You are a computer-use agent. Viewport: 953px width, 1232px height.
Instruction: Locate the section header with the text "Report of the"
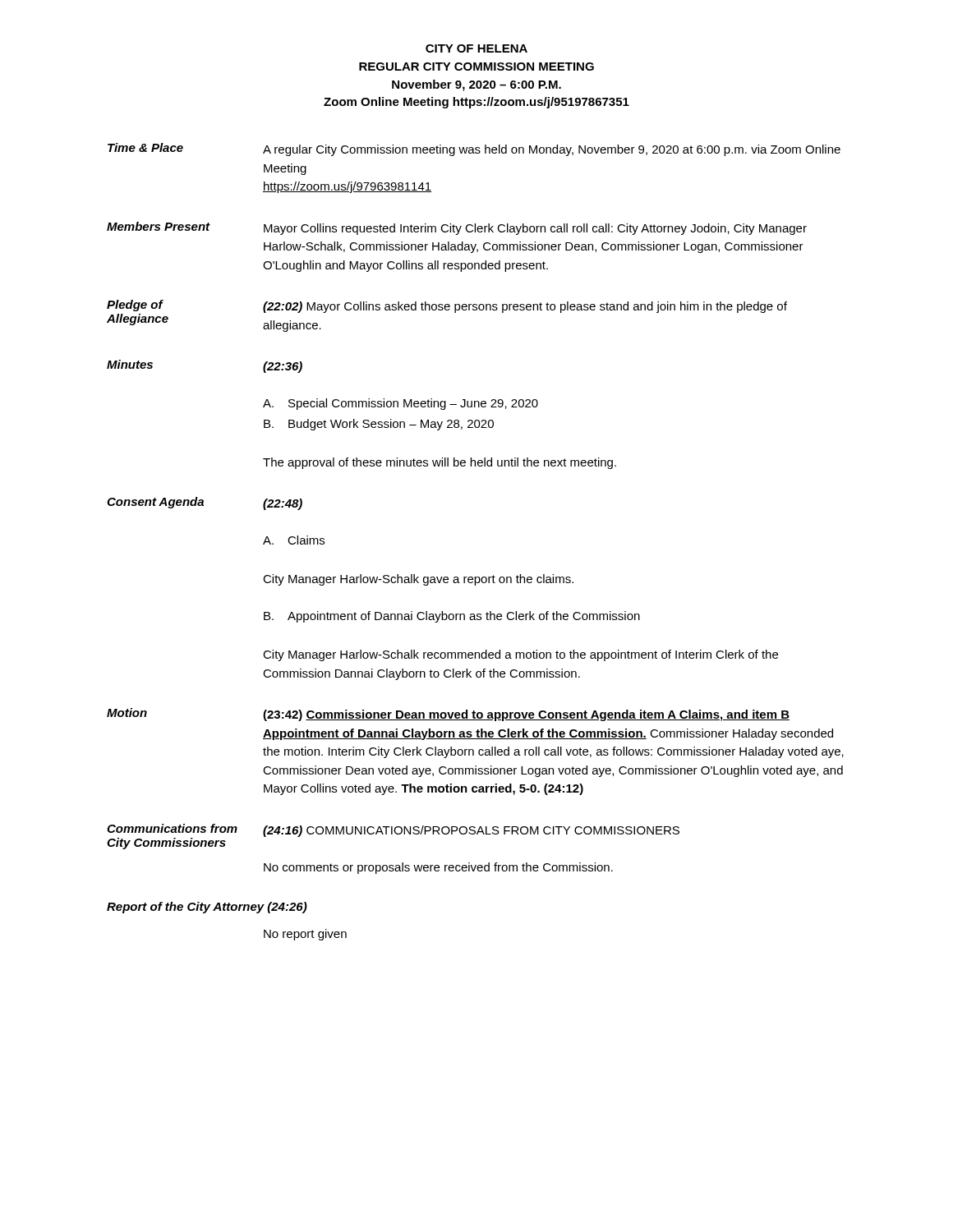pos(207,906)
